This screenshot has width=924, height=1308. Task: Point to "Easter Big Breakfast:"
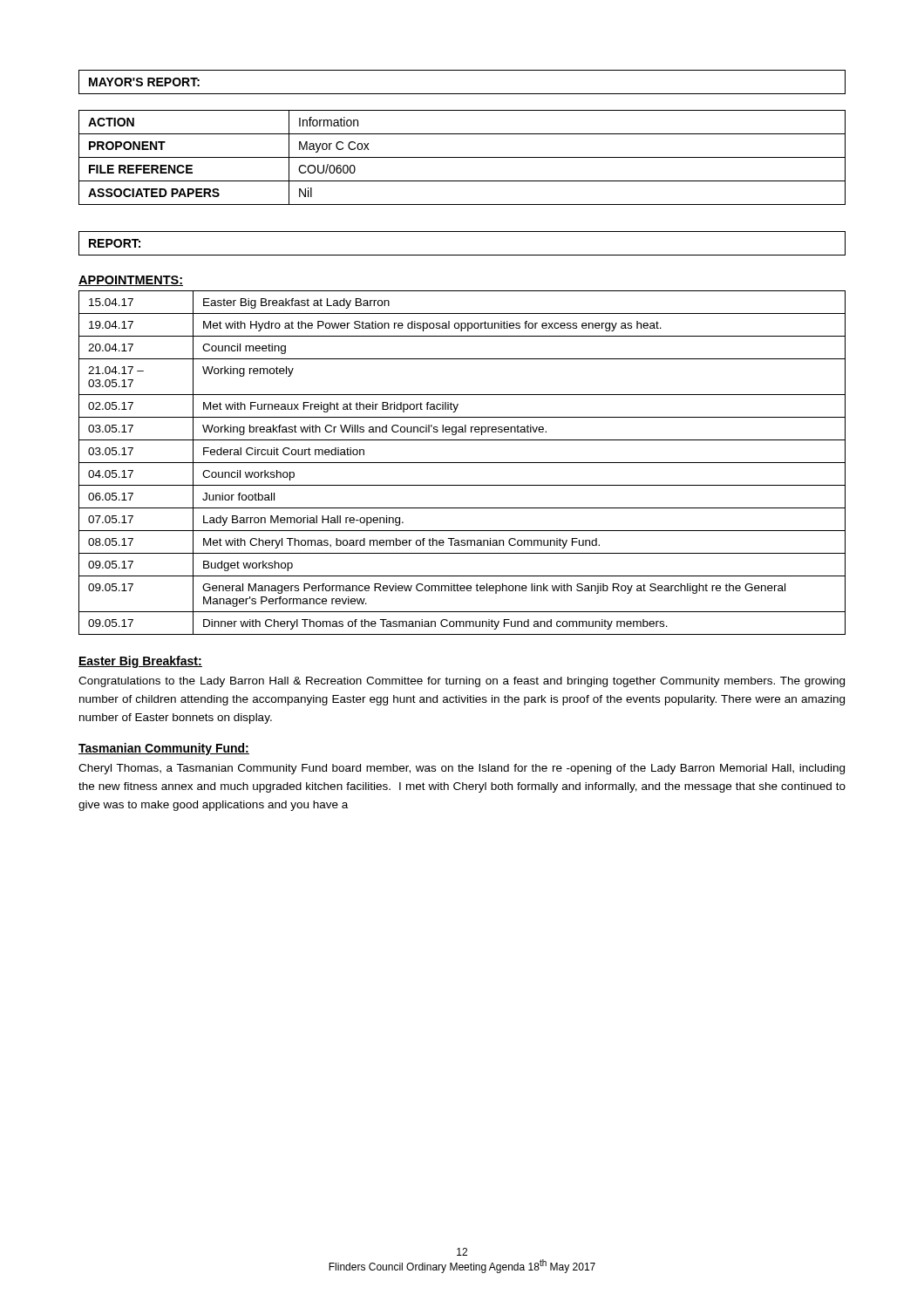140,661
